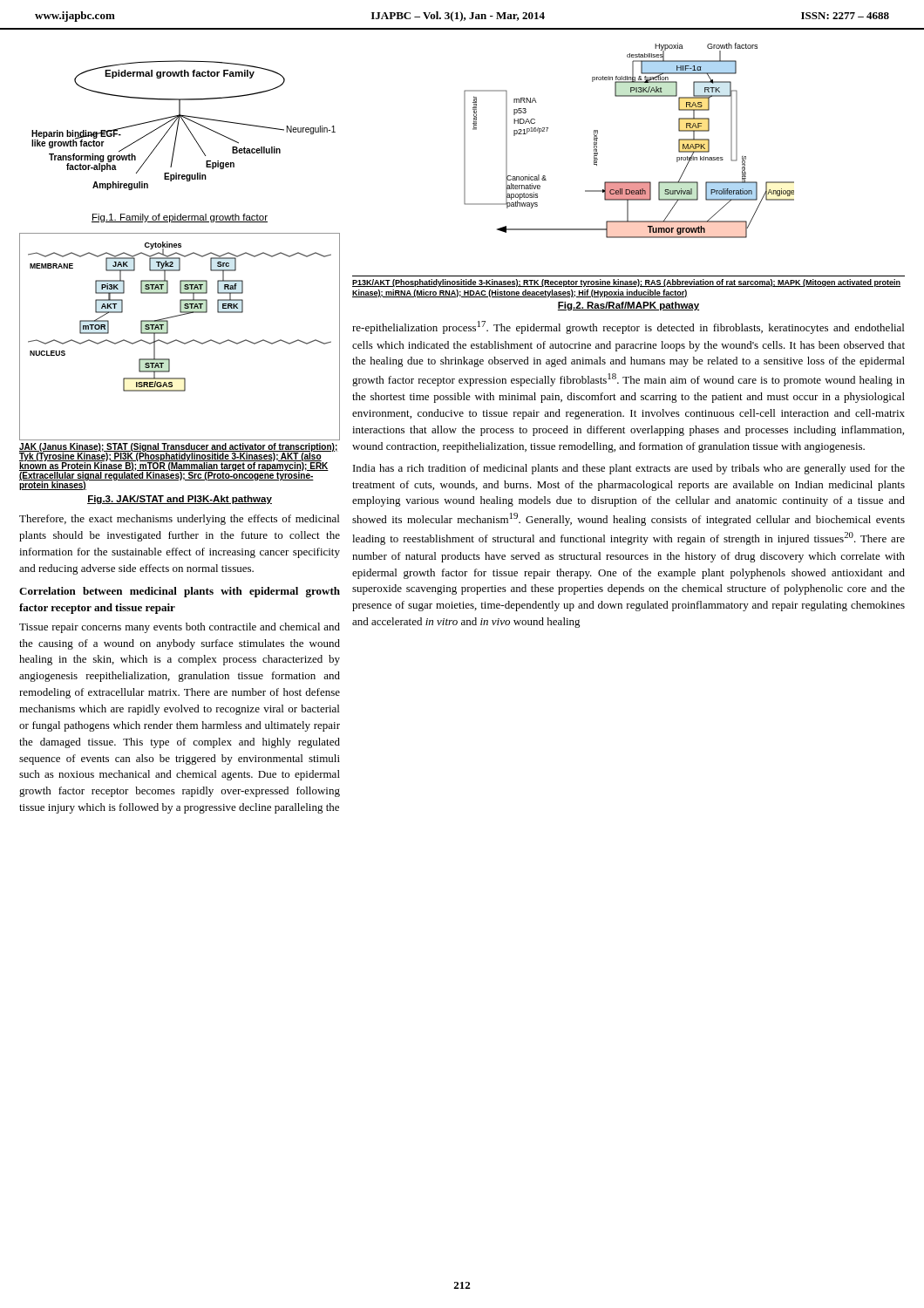The width and height of the screenshot is (924, 1308).
Task: Select the illustration
Action: coord(180,123)
